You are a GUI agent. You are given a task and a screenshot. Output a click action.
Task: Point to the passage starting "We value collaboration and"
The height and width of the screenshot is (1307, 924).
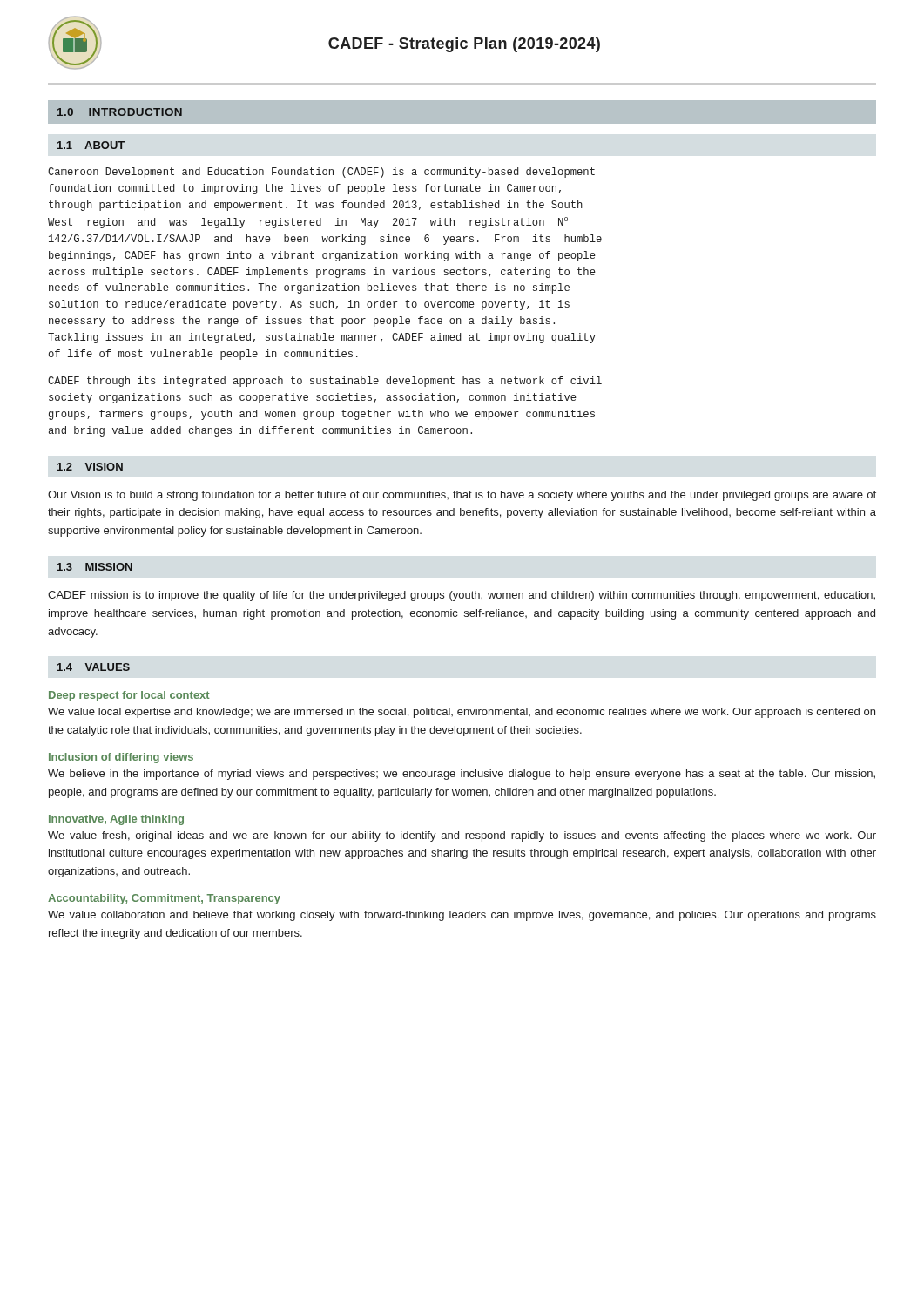pyautogui.click(x=462, y=923)
